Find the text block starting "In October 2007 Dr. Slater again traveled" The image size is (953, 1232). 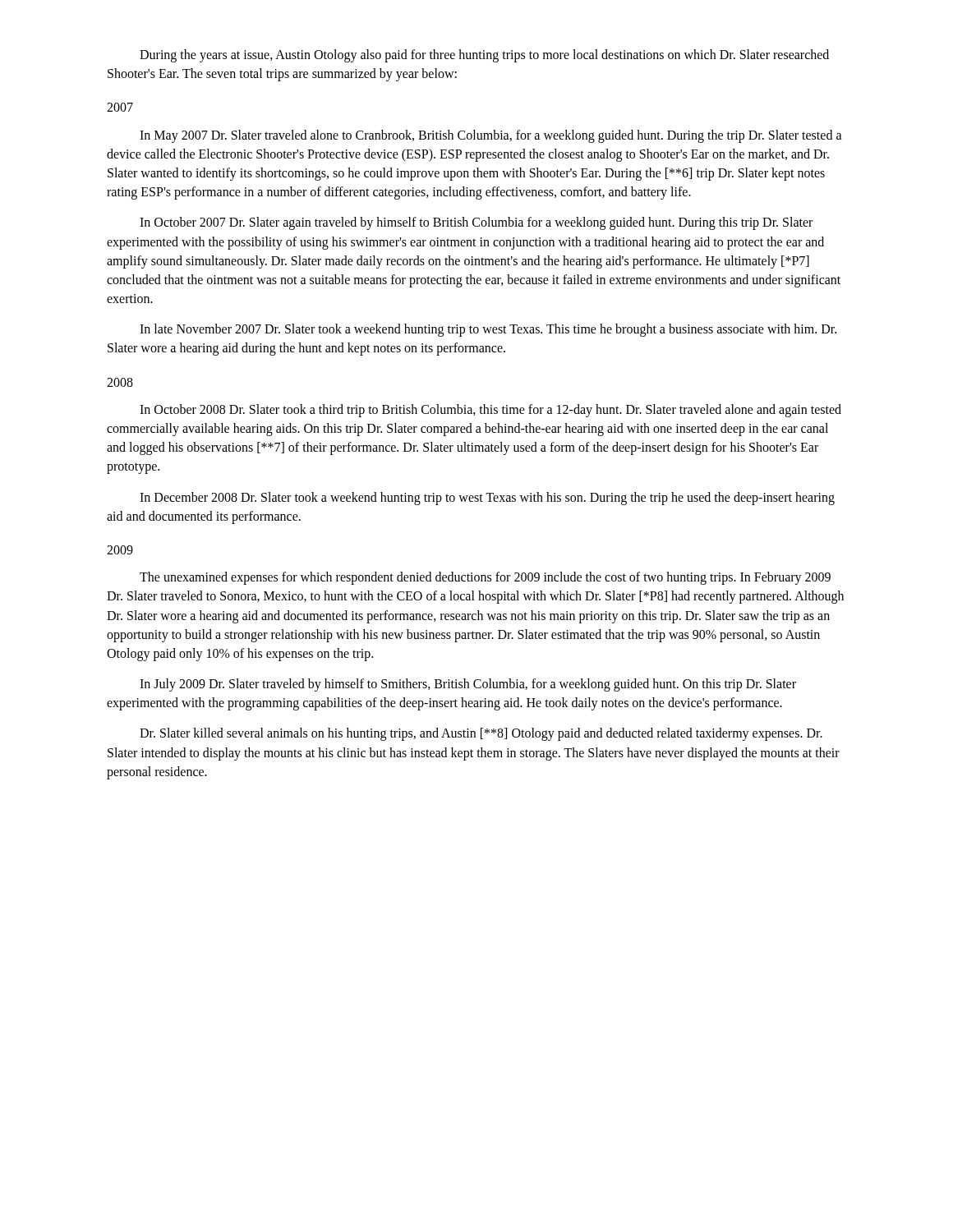(x=476, y=261)
